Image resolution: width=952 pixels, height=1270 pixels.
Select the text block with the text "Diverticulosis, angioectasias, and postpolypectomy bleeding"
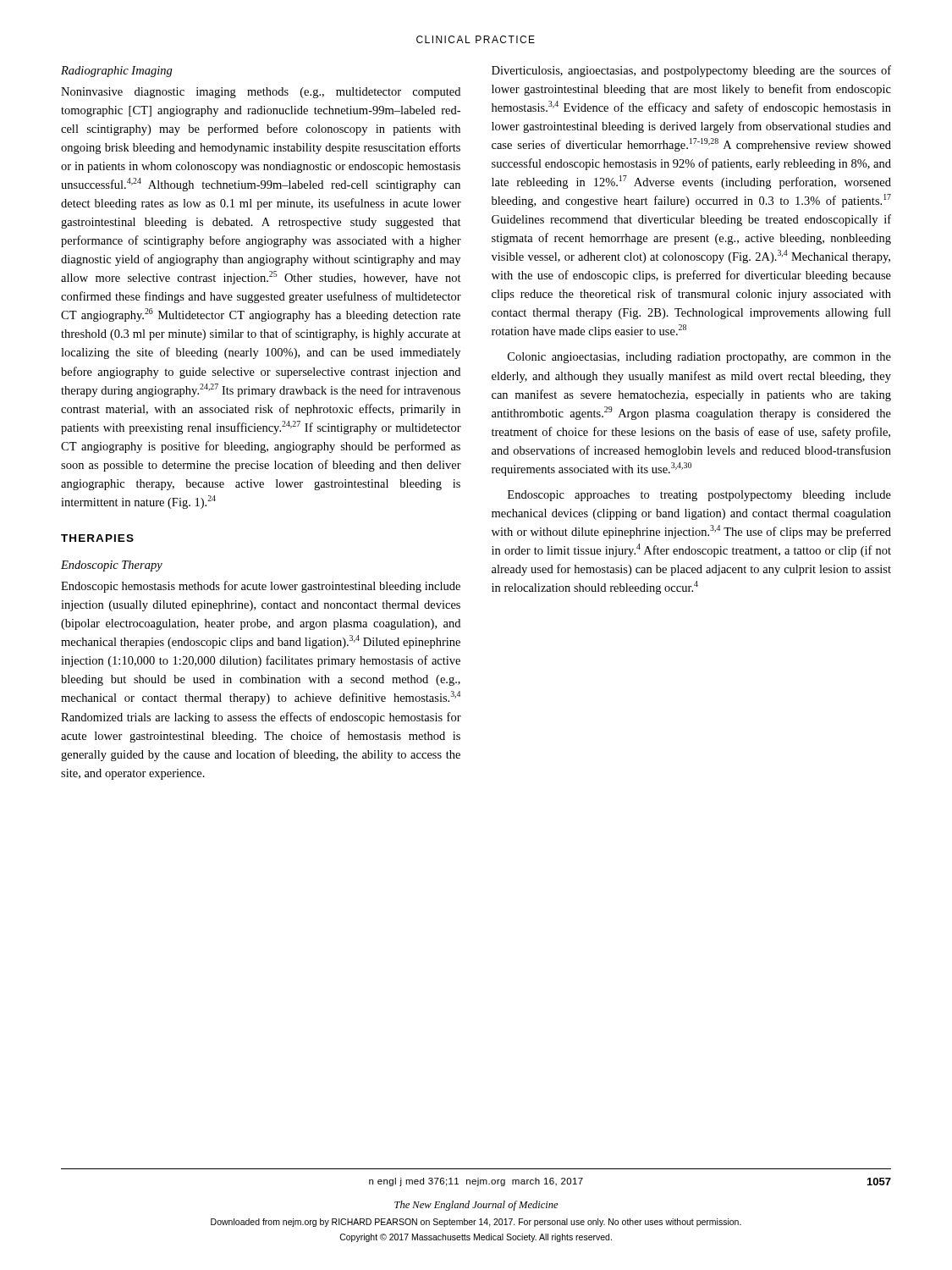(x=691, y=329)
